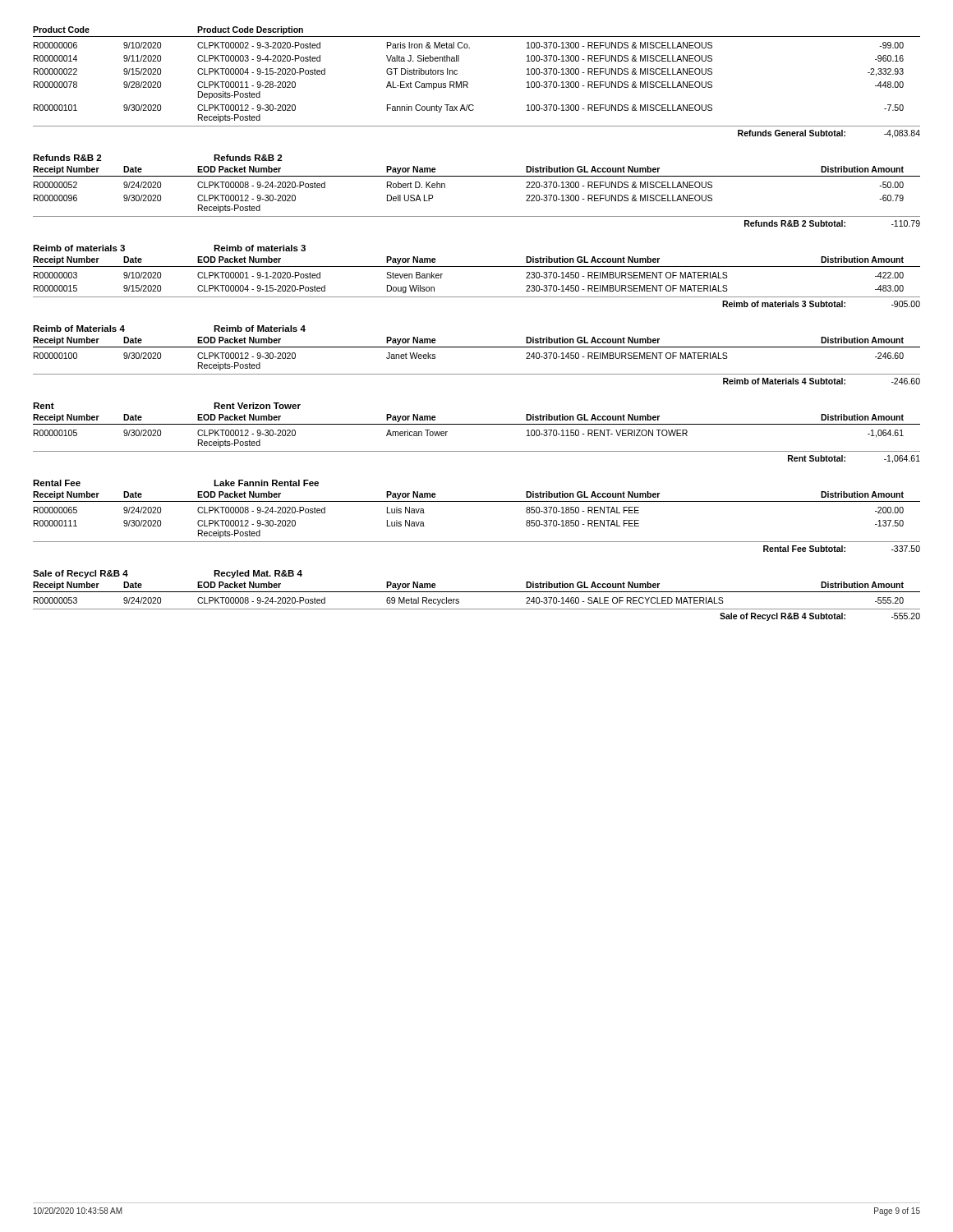
Task: Point to the element starting "Recyled Mat. R&B"
Action: point(258,573)
